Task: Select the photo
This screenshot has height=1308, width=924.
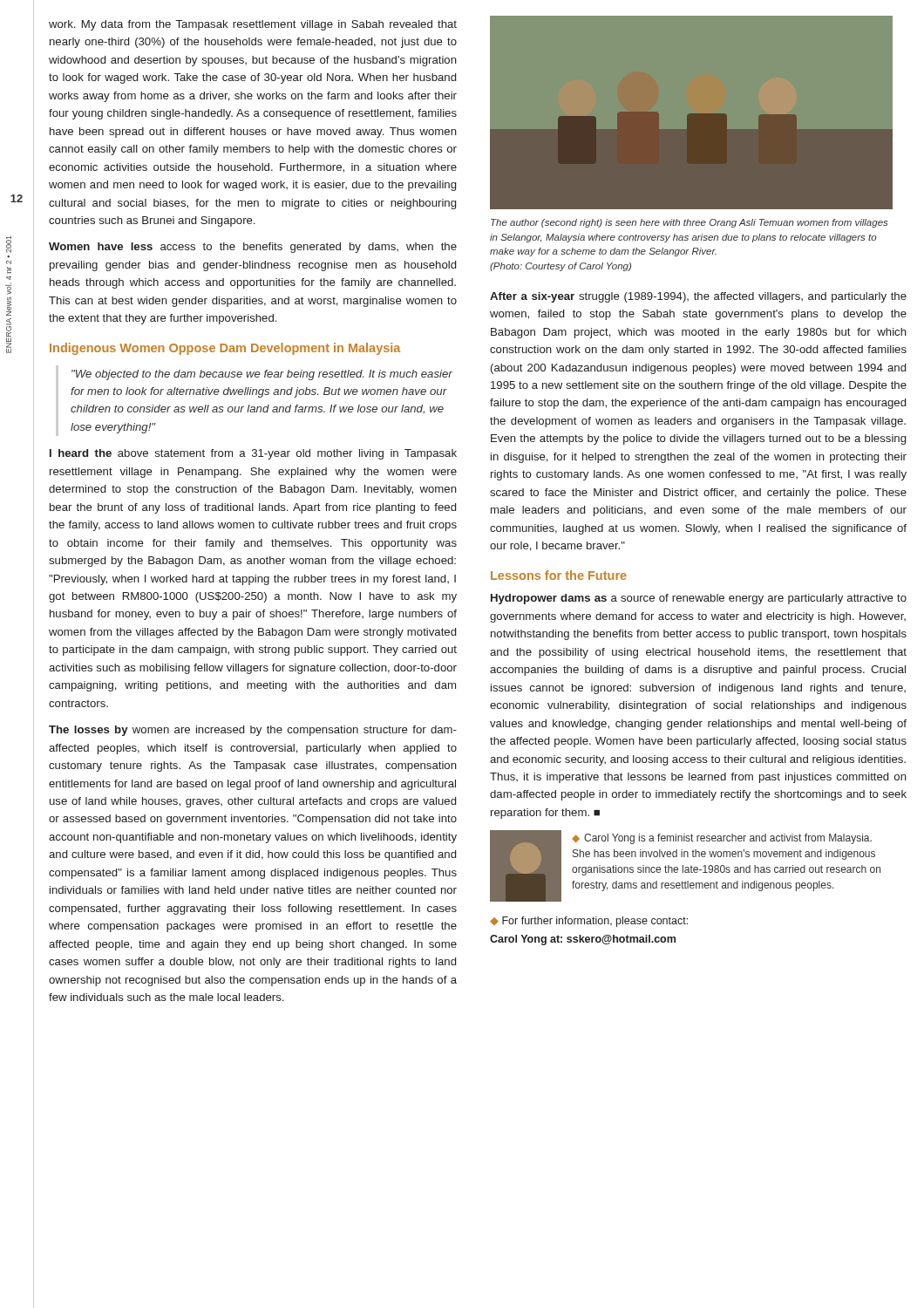Action: [x=691, y=112]
